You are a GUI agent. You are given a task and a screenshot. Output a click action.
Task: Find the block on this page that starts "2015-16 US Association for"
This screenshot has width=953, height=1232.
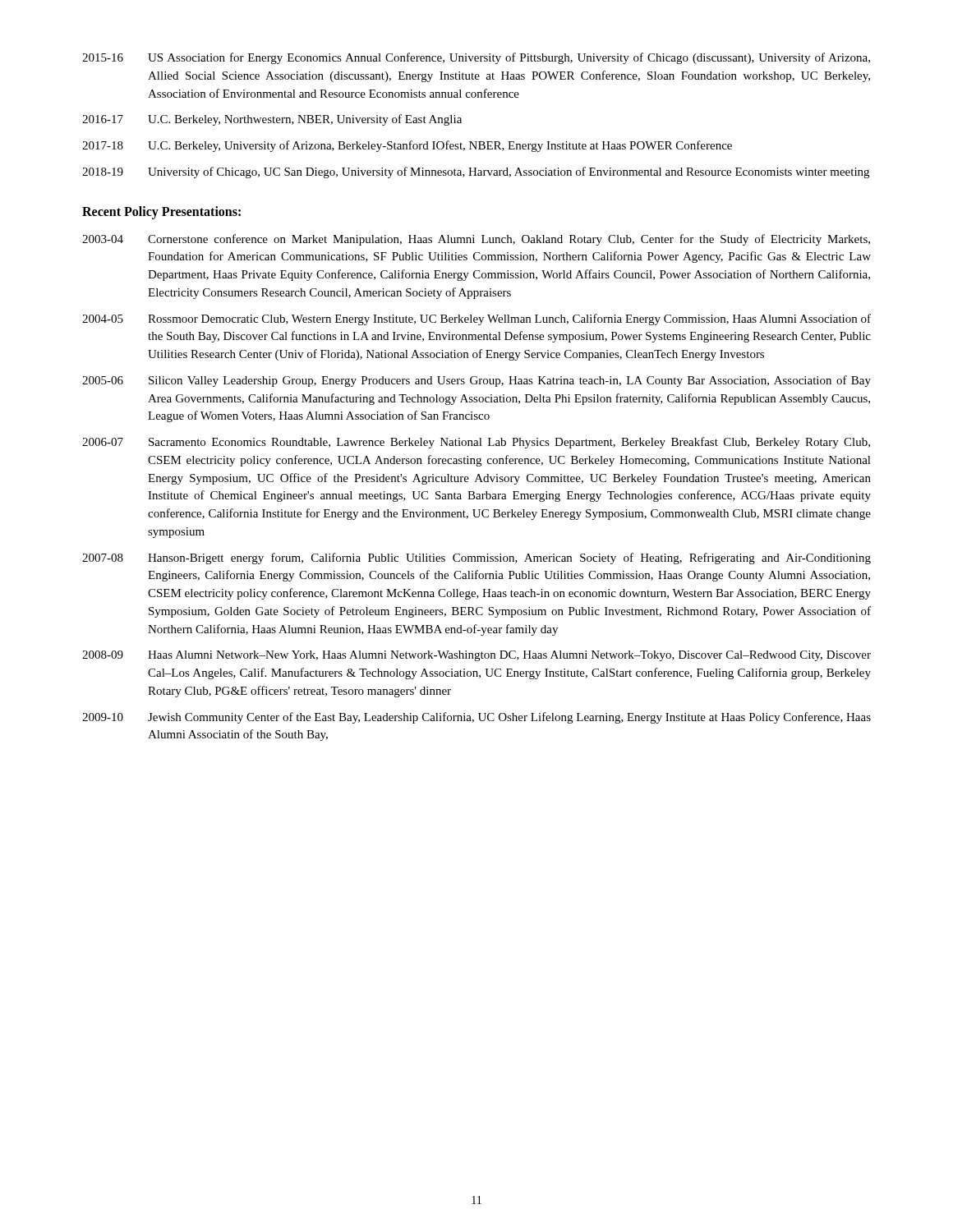[x=476, y=76]
